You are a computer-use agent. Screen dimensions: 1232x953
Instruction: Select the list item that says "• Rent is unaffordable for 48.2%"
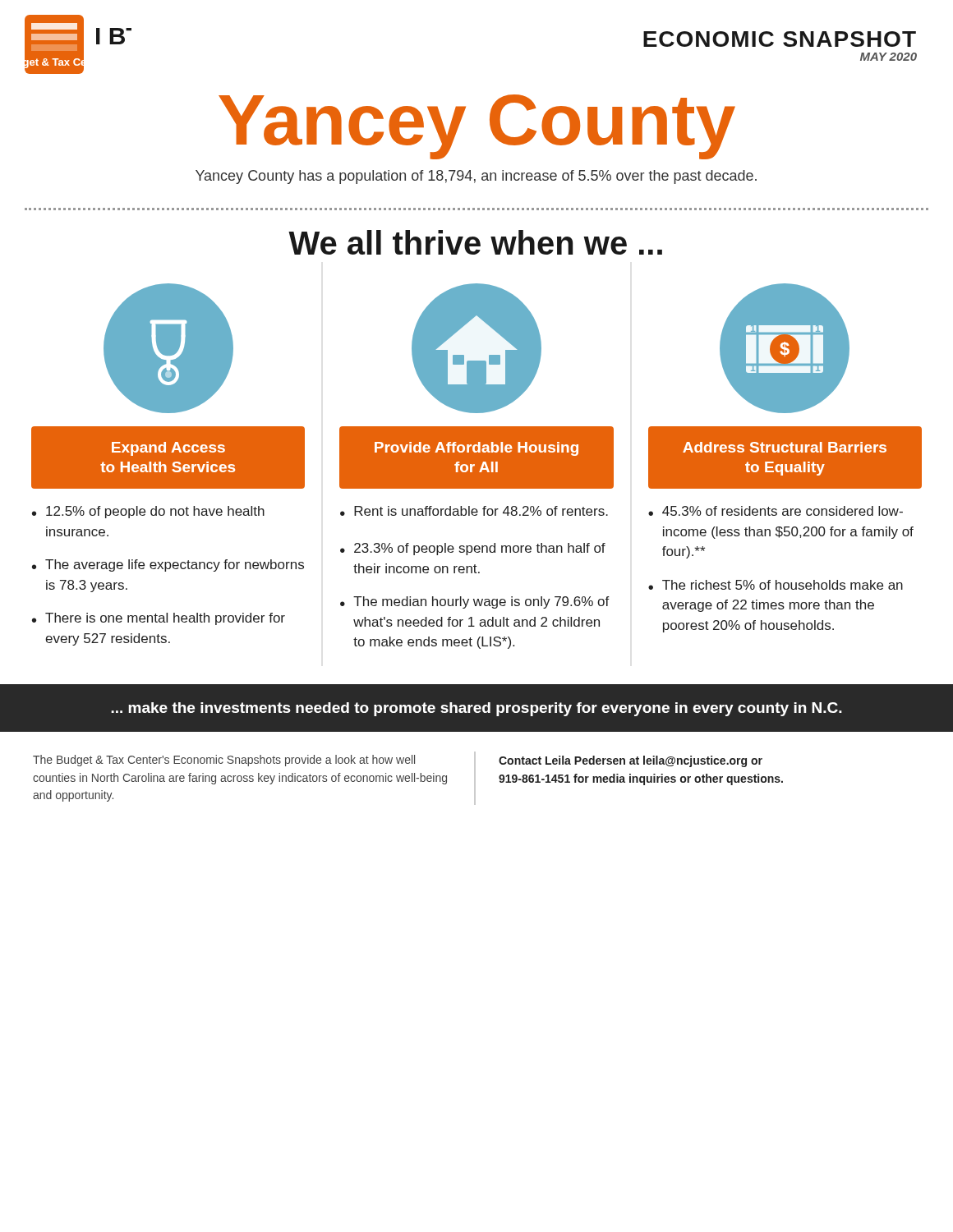(x=474, y=514)
